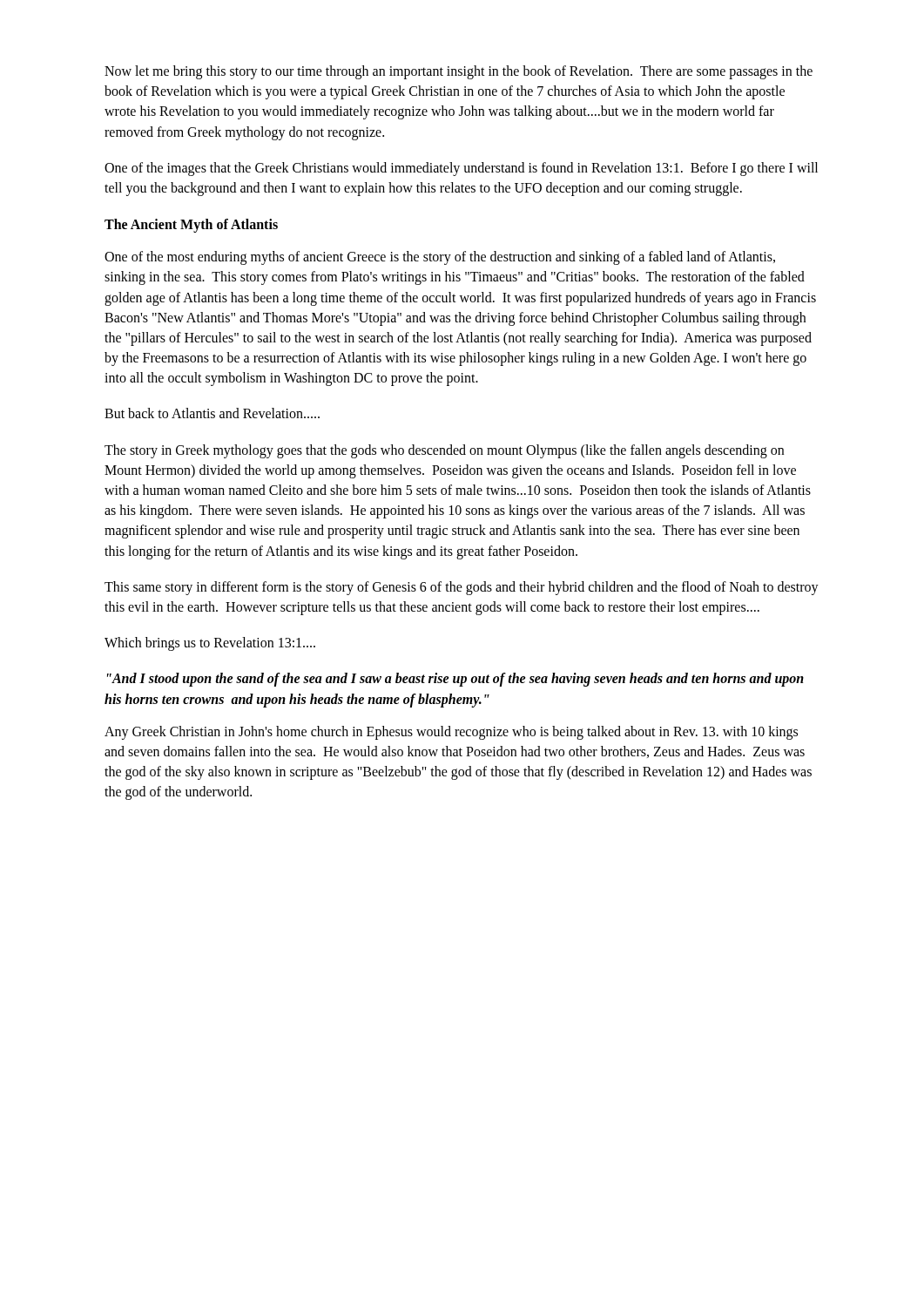Point to the passage starting "One of the most"
The height and width of the screenshot is (1307, 924).
click(460, 317)
